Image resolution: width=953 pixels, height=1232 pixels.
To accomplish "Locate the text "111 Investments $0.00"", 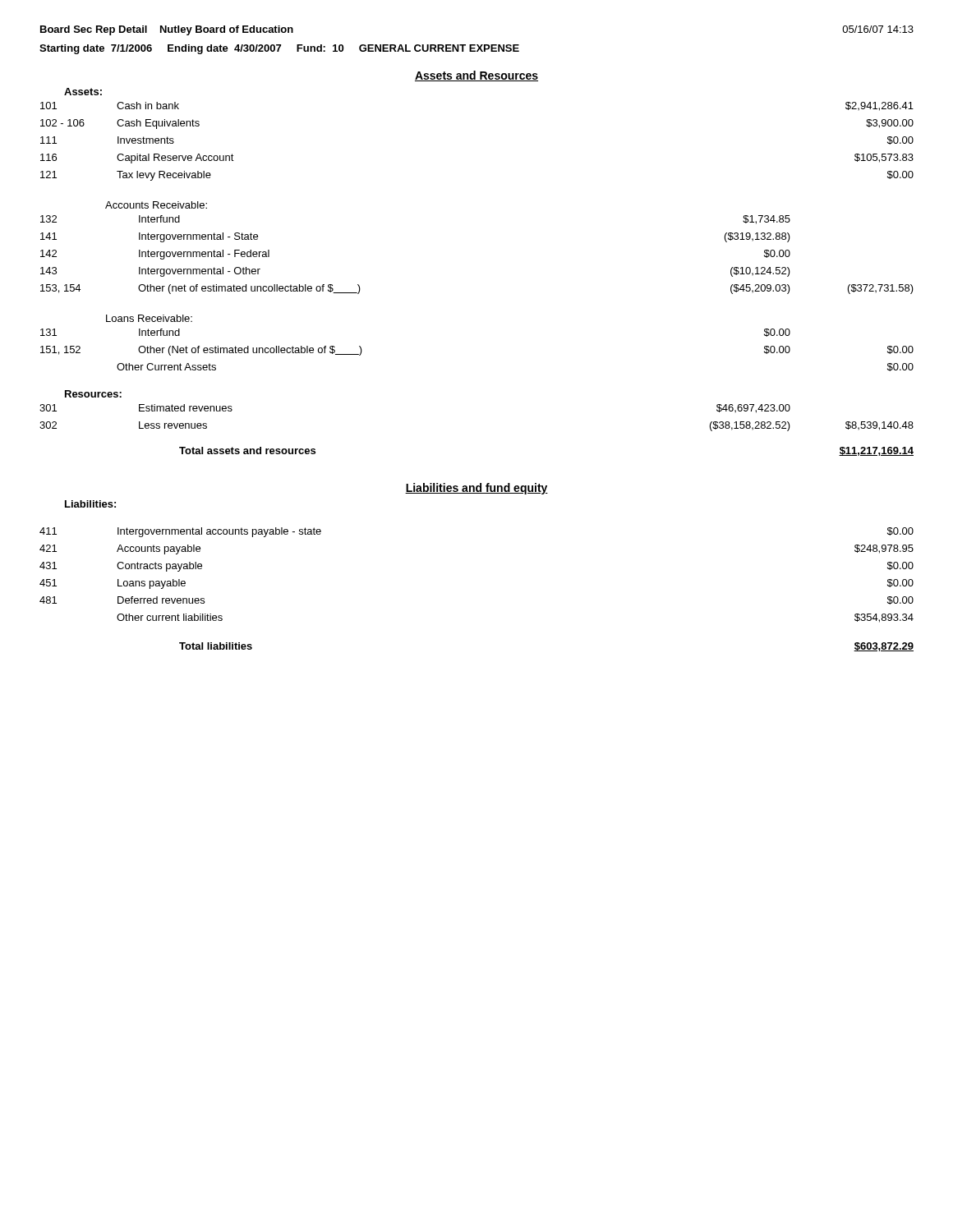I will pos(48,140).
